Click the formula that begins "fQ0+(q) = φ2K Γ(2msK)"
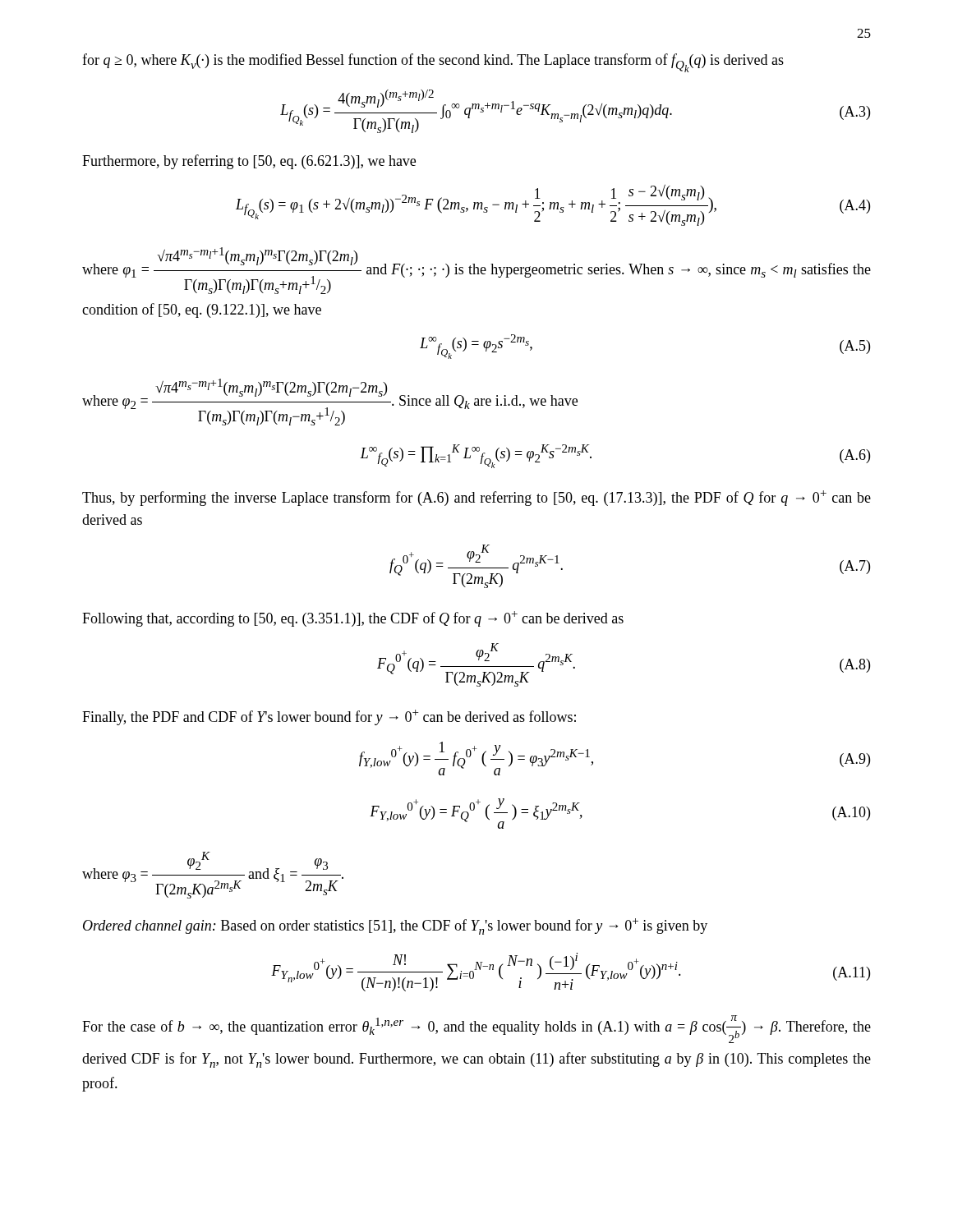Screen dimensions: 1232x953 (x=476, y=566)
